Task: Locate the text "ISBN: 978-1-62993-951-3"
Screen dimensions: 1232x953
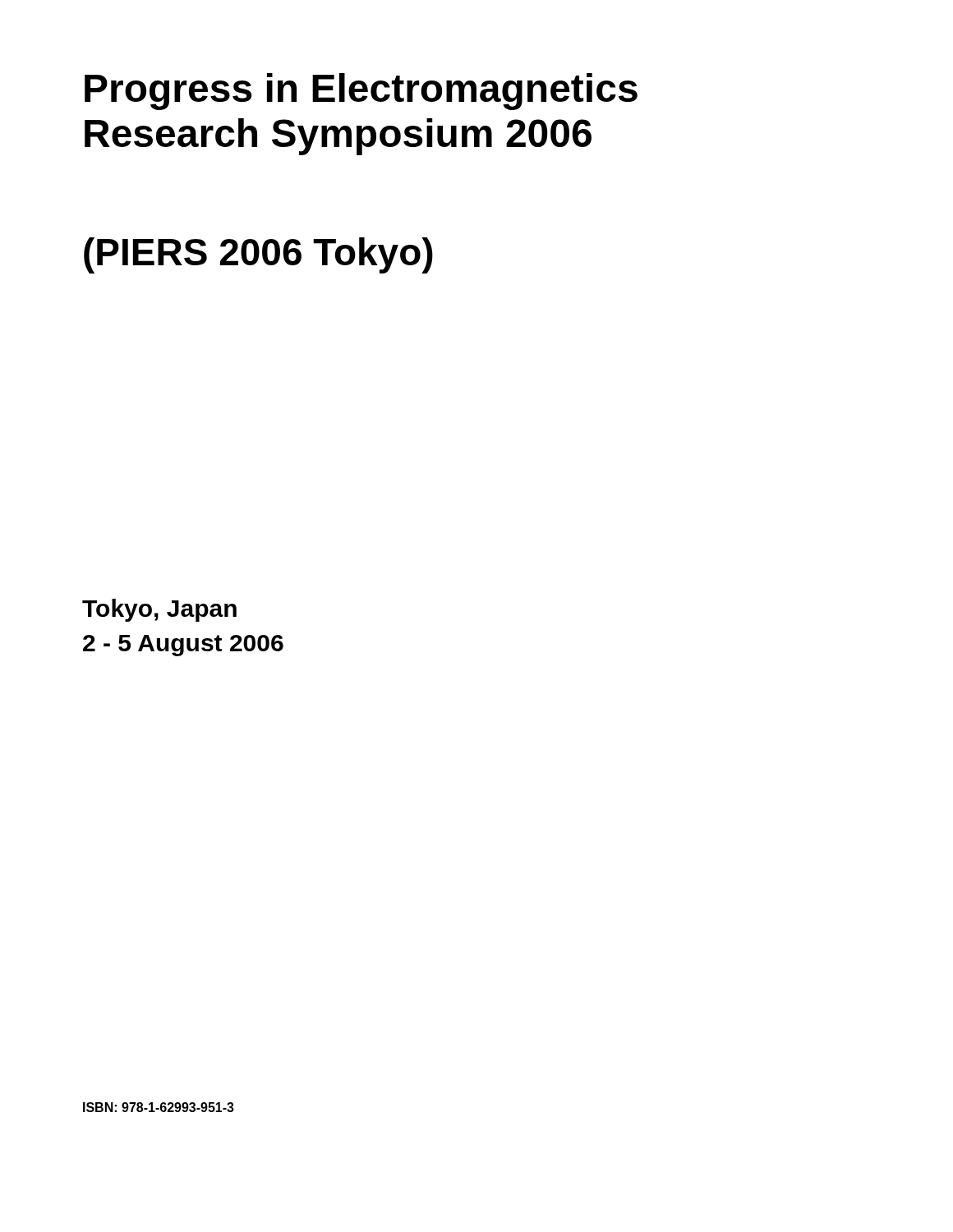Action: click(158, 1108)
